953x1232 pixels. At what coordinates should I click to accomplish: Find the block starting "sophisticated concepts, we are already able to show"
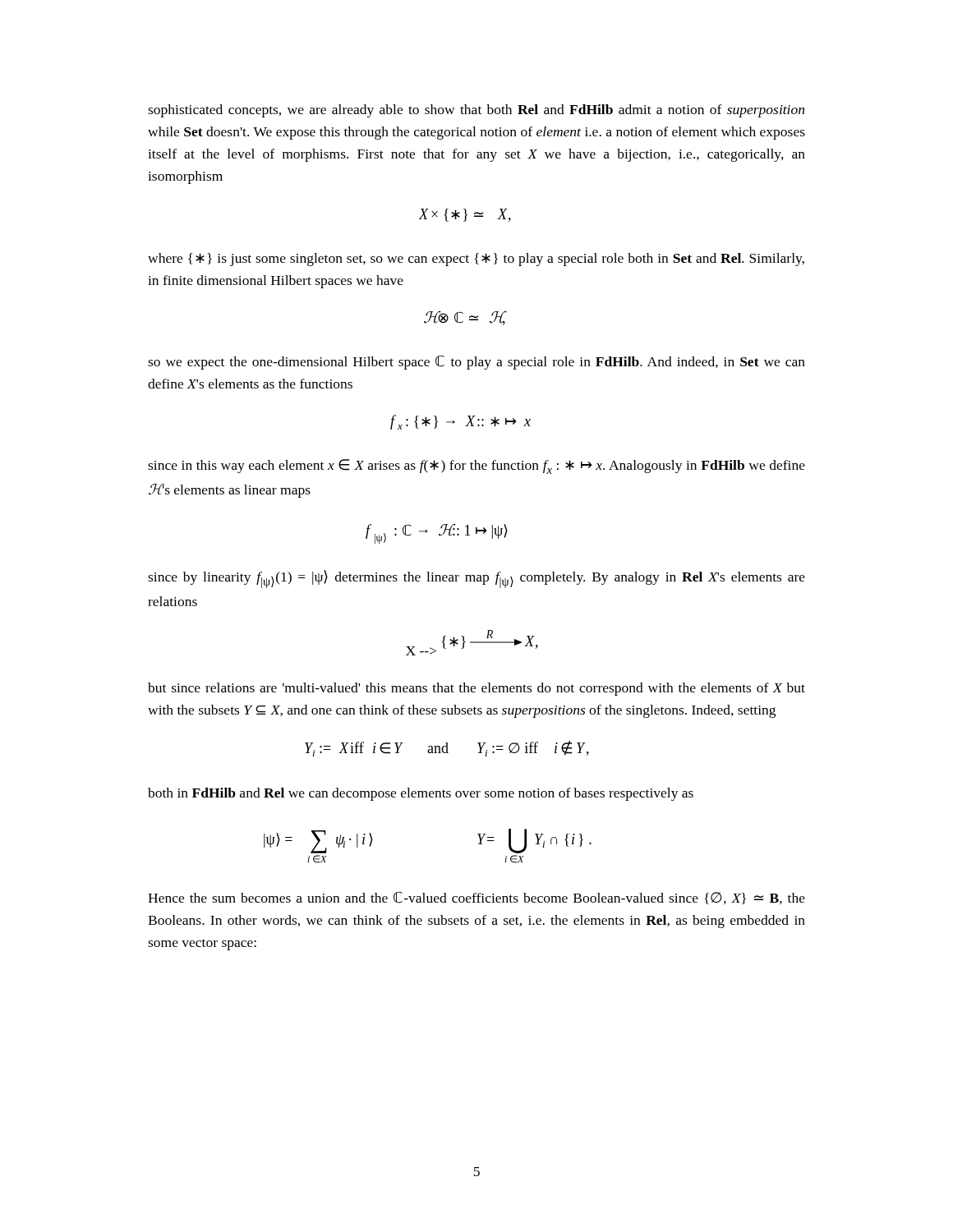coord(476,143)
